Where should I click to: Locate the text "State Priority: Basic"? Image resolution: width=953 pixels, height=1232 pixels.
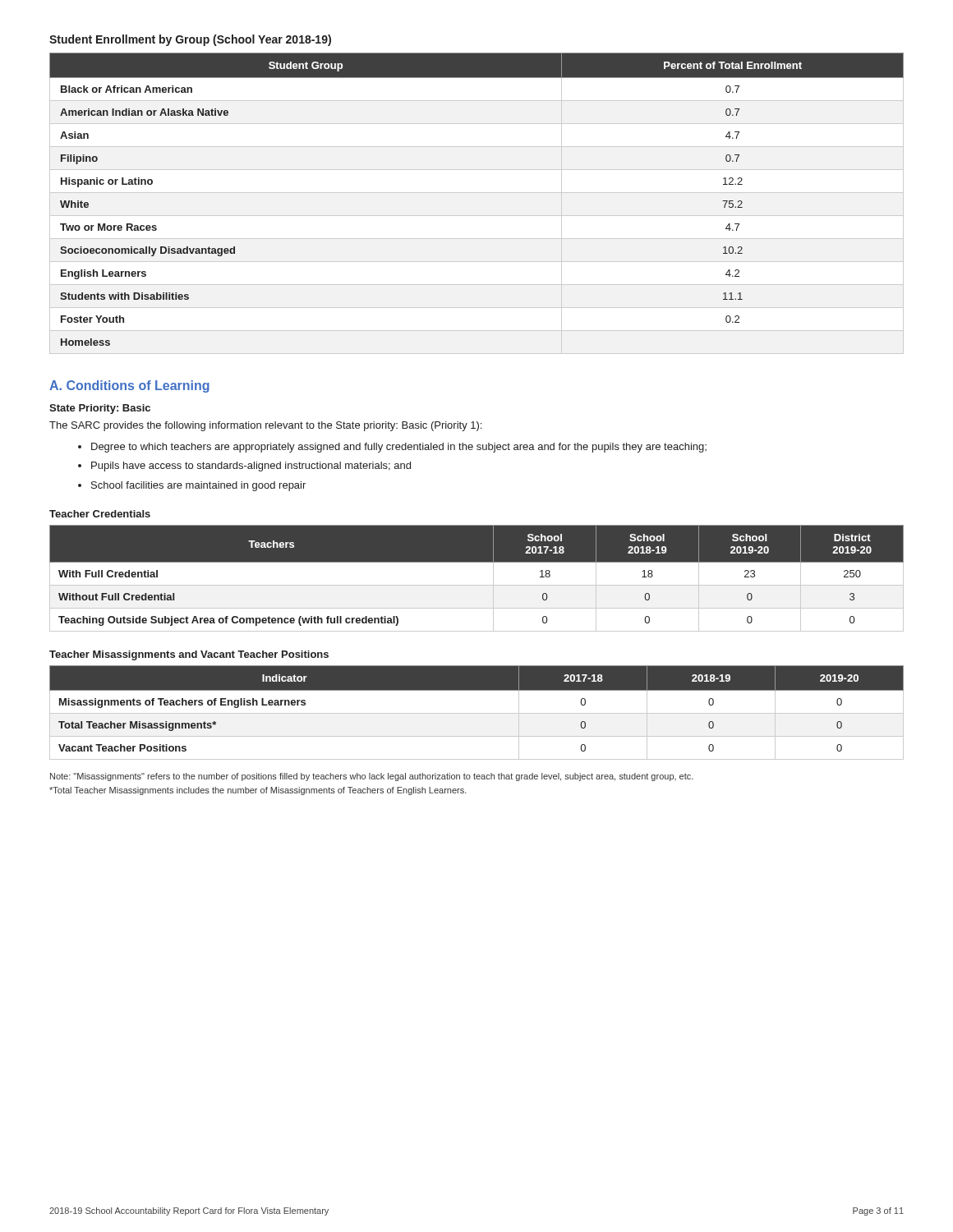[x=100, y=408]
